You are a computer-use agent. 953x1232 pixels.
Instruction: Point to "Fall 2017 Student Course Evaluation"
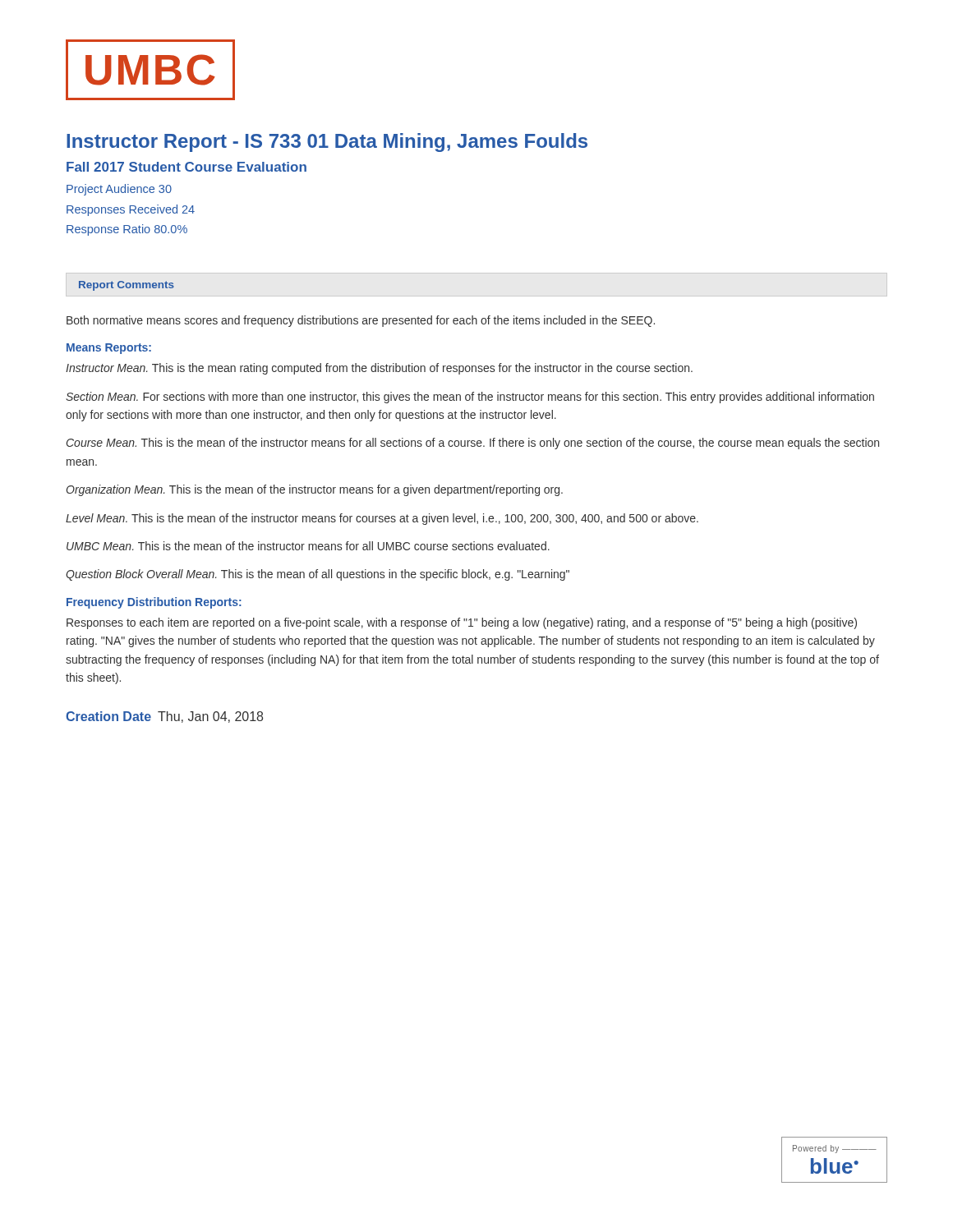186,167
